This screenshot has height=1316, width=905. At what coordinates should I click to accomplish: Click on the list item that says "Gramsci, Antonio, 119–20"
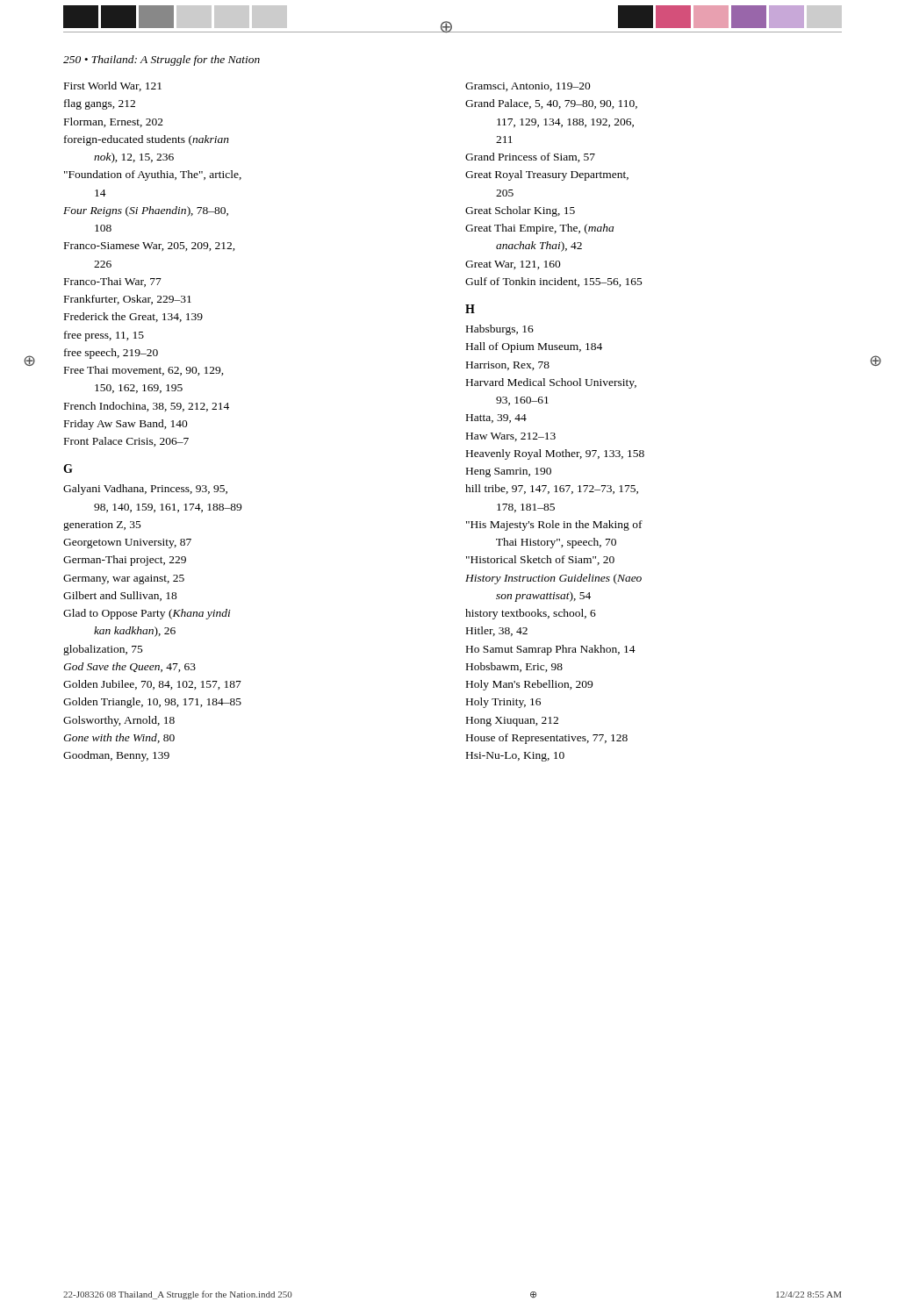point(528,86)
